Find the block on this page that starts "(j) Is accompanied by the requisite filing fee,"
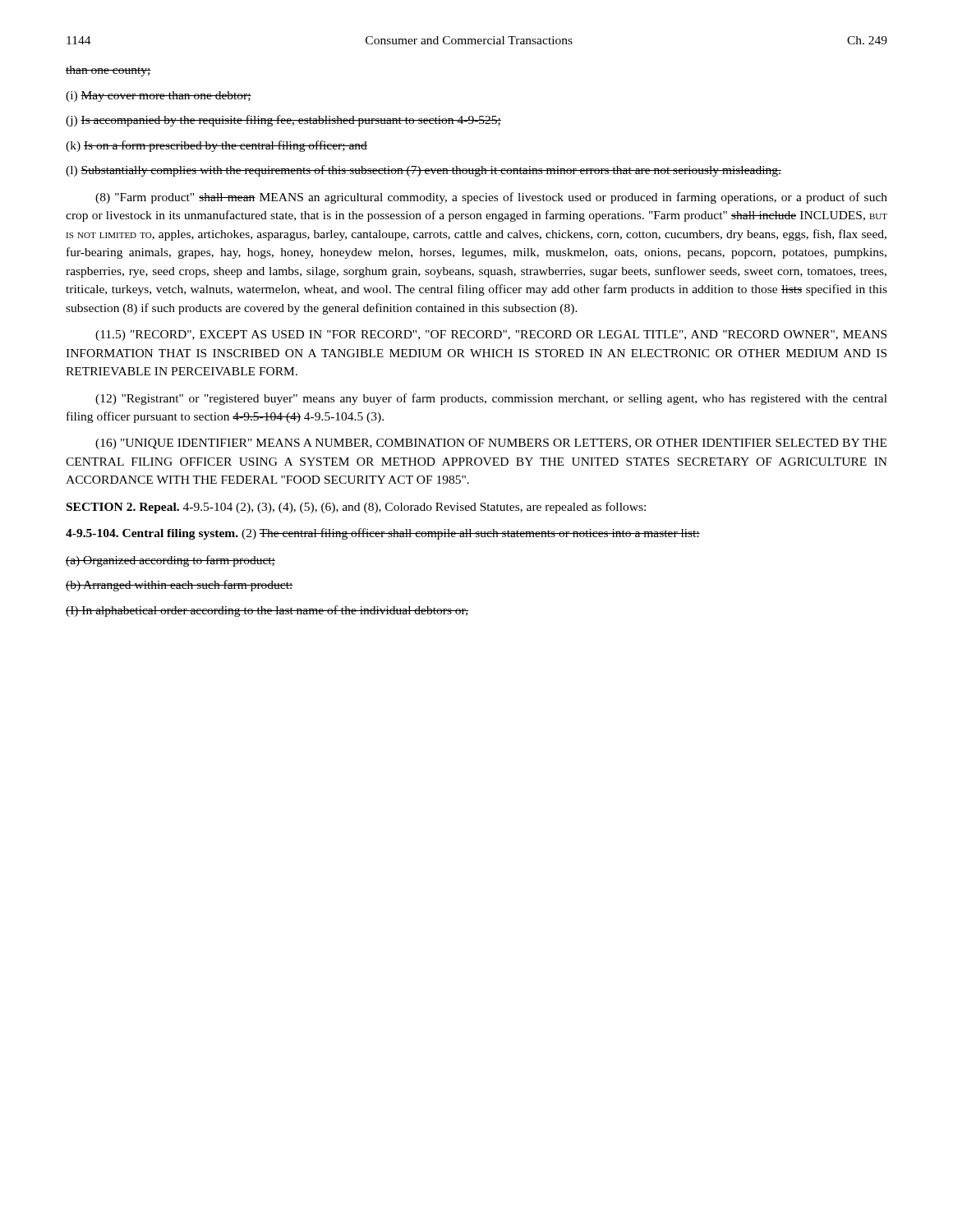The height and width of the screenshot is (1232, 953). point(283,120)
